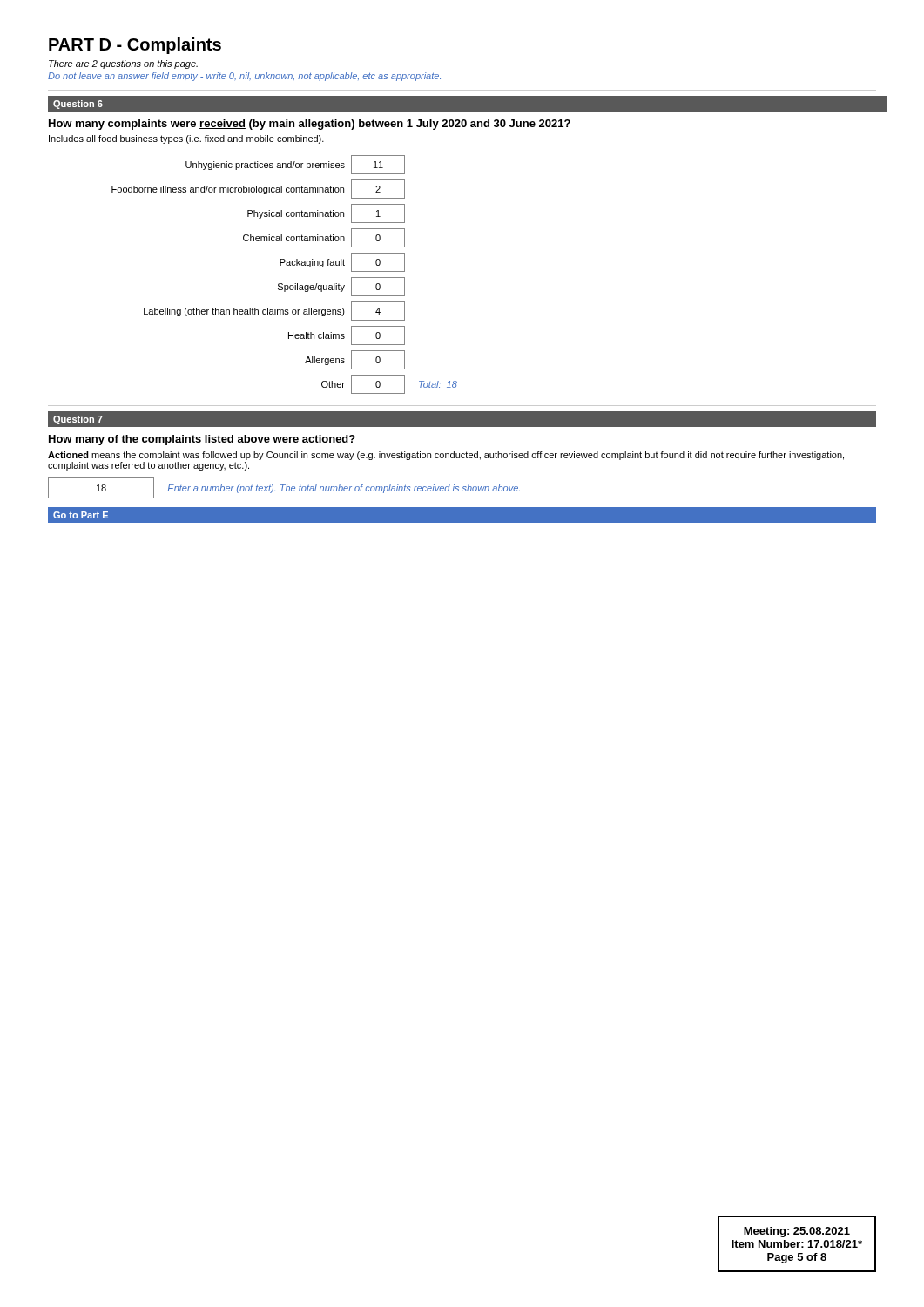The height and width of the screenshot is (1307, 924).
Task: Select the element starting "Includes all food"
Action: (x=186, y=139)
